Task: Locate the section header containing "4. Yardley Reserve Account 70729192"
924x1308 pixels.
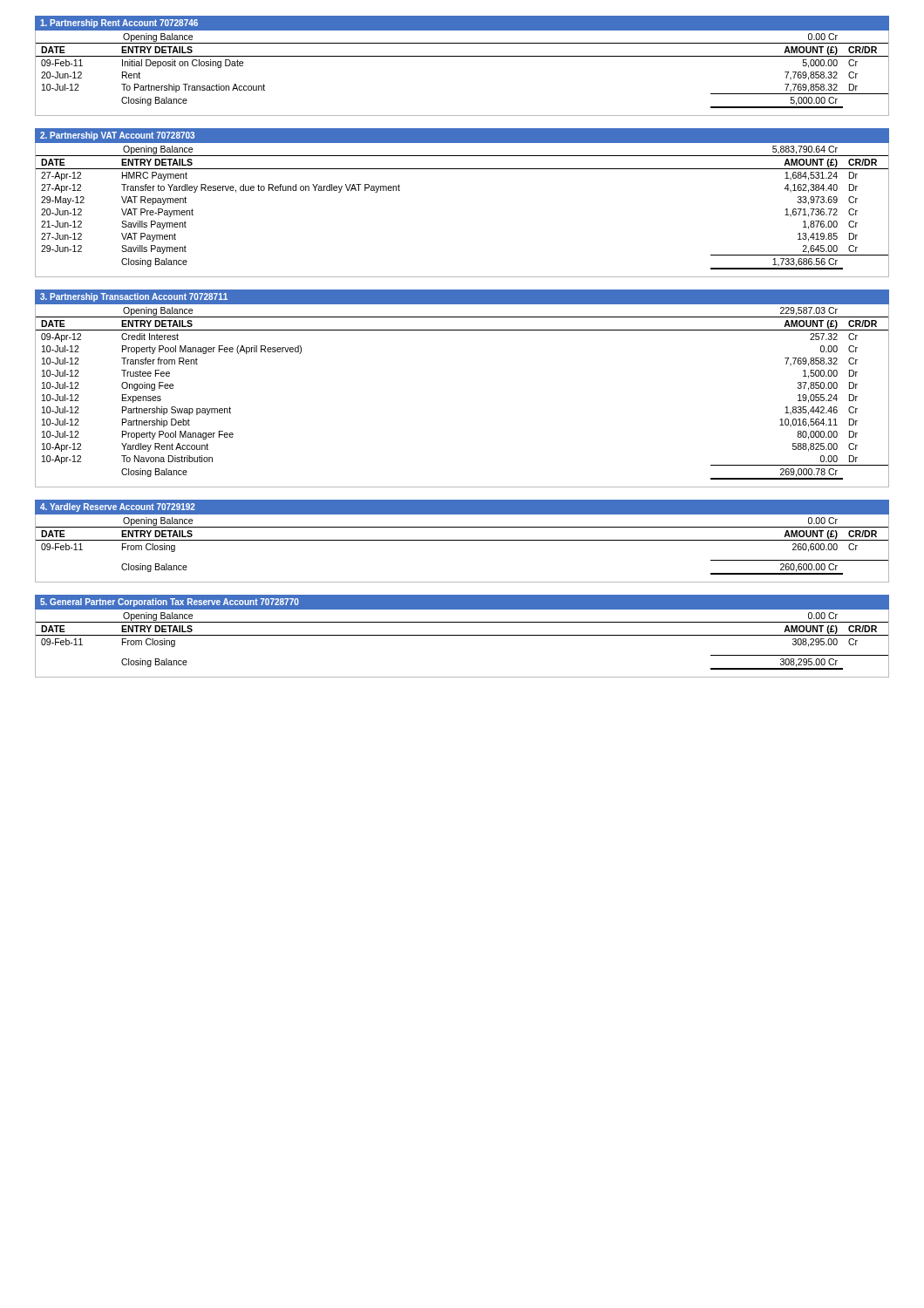Action: (x=118, y=507)
